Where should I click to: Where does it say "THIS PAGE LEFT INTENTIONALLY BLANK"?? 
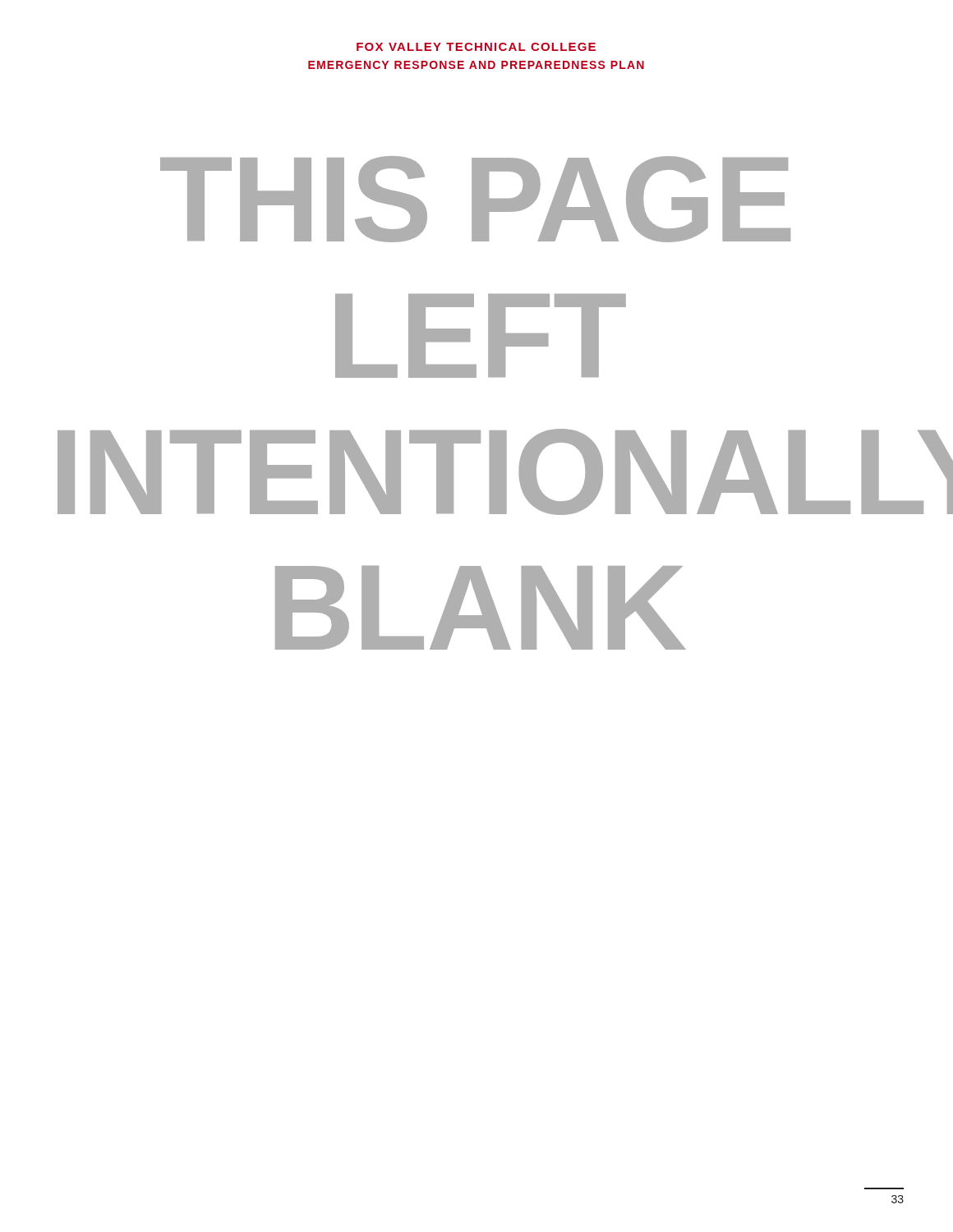point(476,403)
